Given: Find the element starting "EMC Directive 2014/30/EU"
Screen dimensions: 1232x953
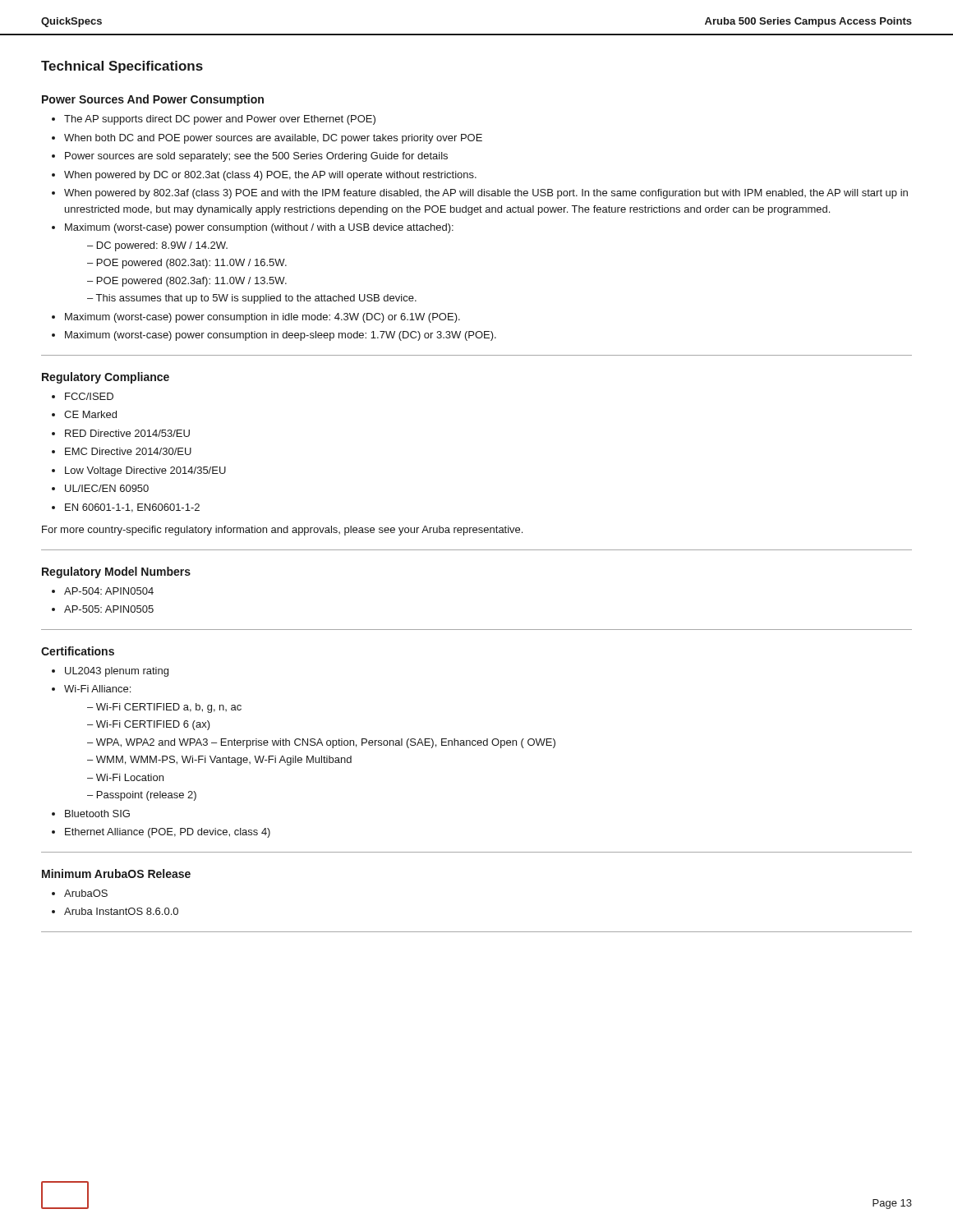Looking at the screenshot, I should pyautogui.click(x=128, y=451).
